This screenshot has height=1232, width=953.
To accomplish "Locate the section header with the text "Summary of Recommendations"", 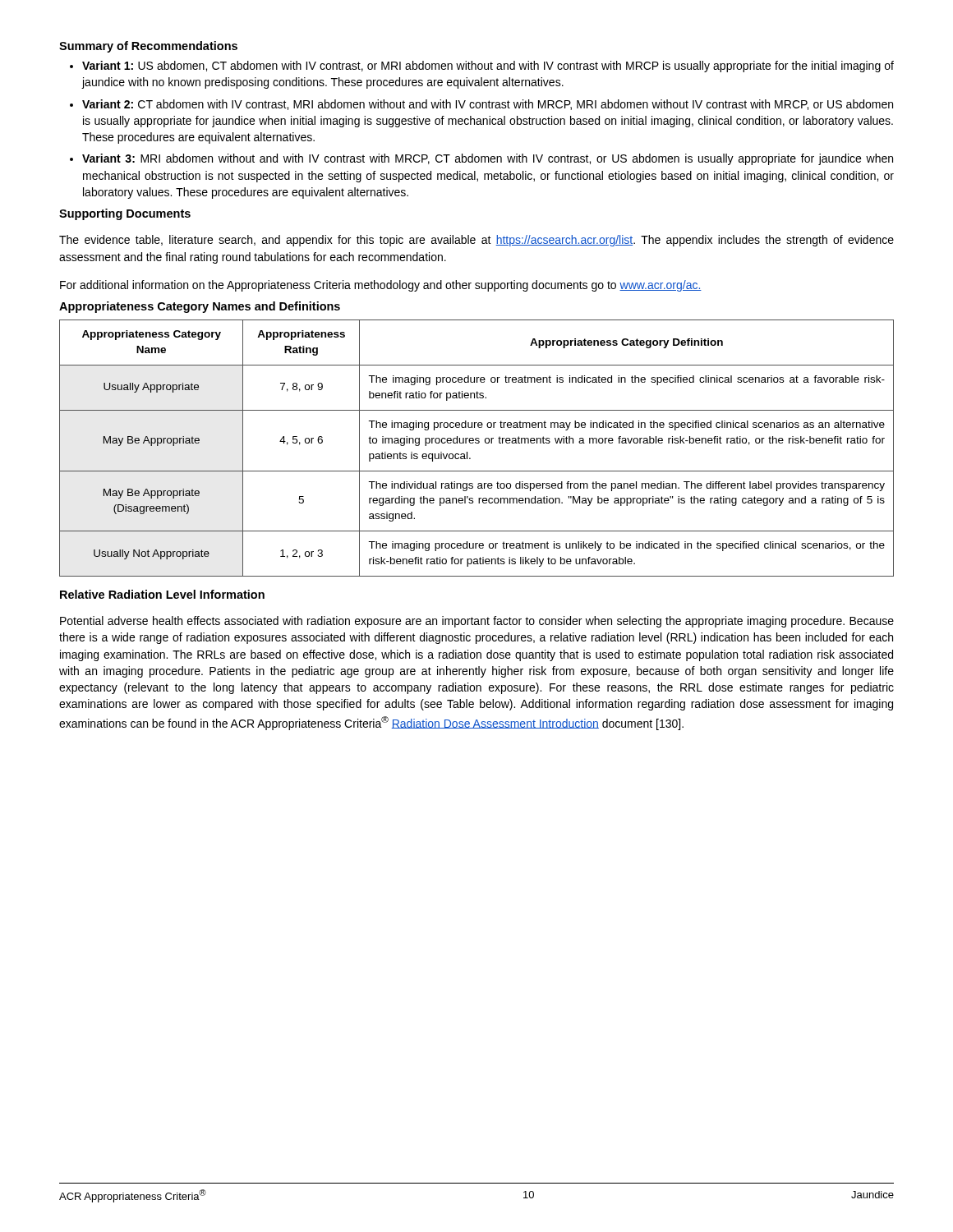I will [x=148, y=47].
